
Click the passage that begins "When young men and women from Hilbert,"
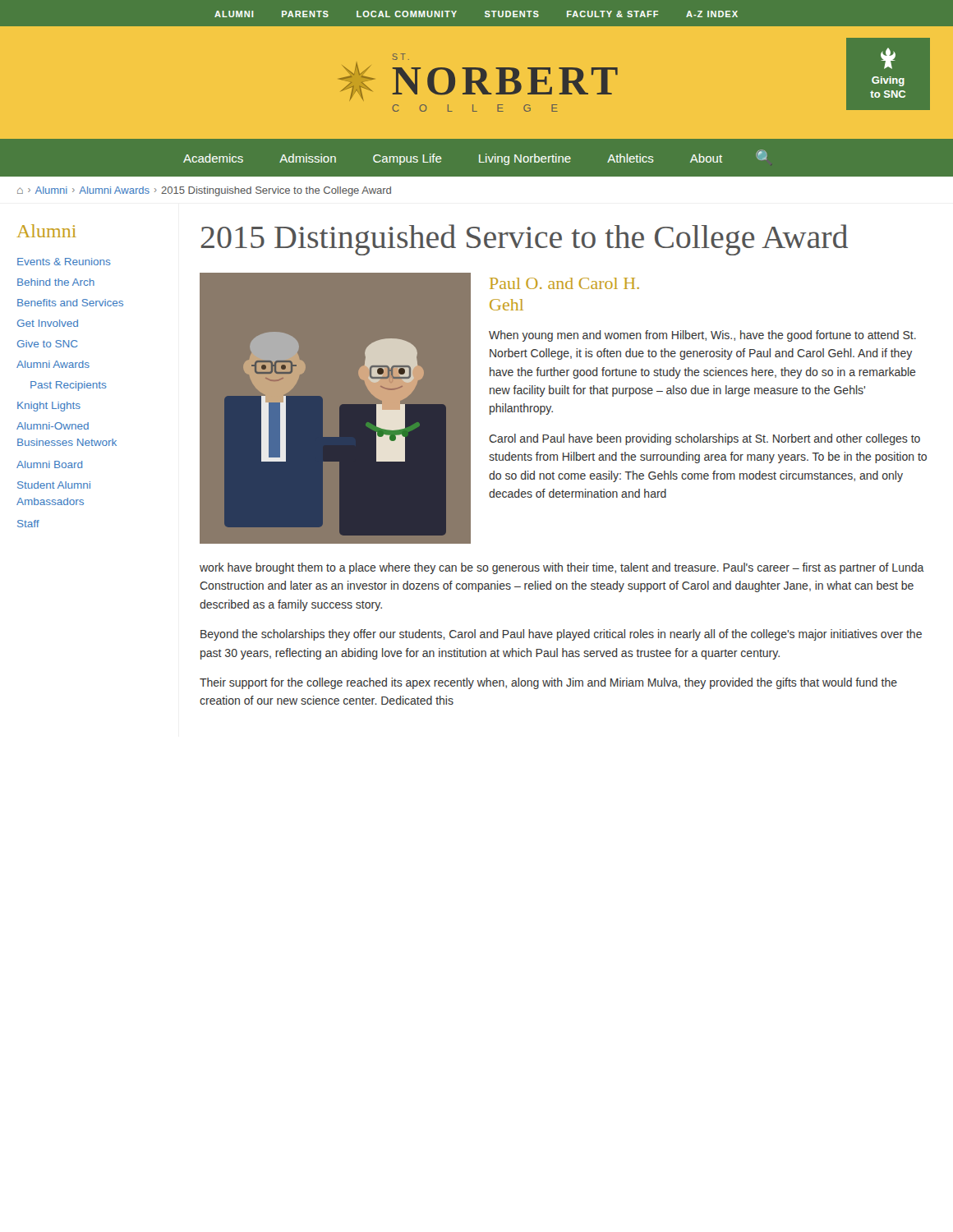(x=703, y=372)
